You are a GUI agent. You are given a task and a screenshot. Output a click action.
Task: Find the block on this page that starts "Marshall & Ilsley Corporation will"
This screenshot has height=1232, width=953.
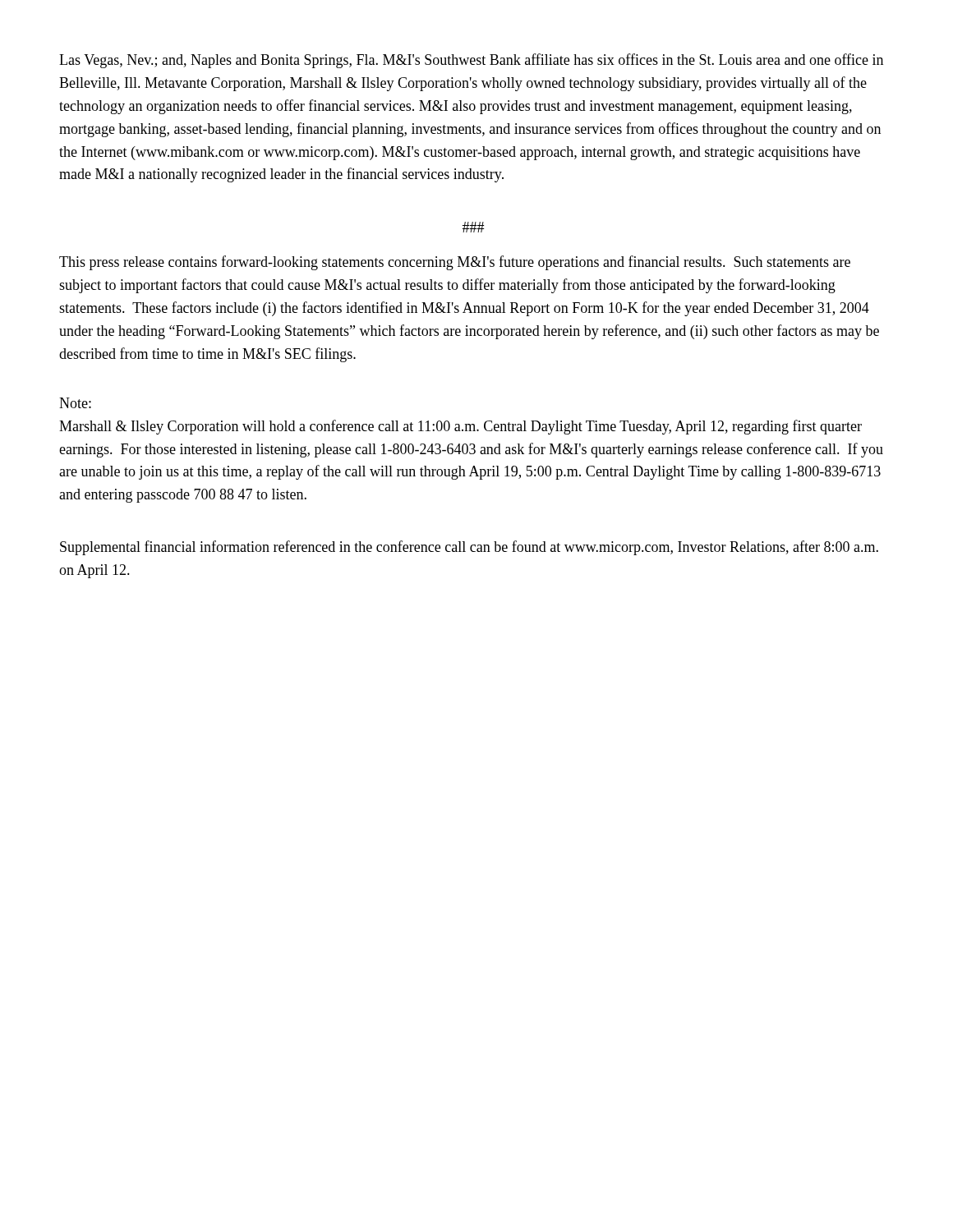pyautogui.click(x=471, y=460)
